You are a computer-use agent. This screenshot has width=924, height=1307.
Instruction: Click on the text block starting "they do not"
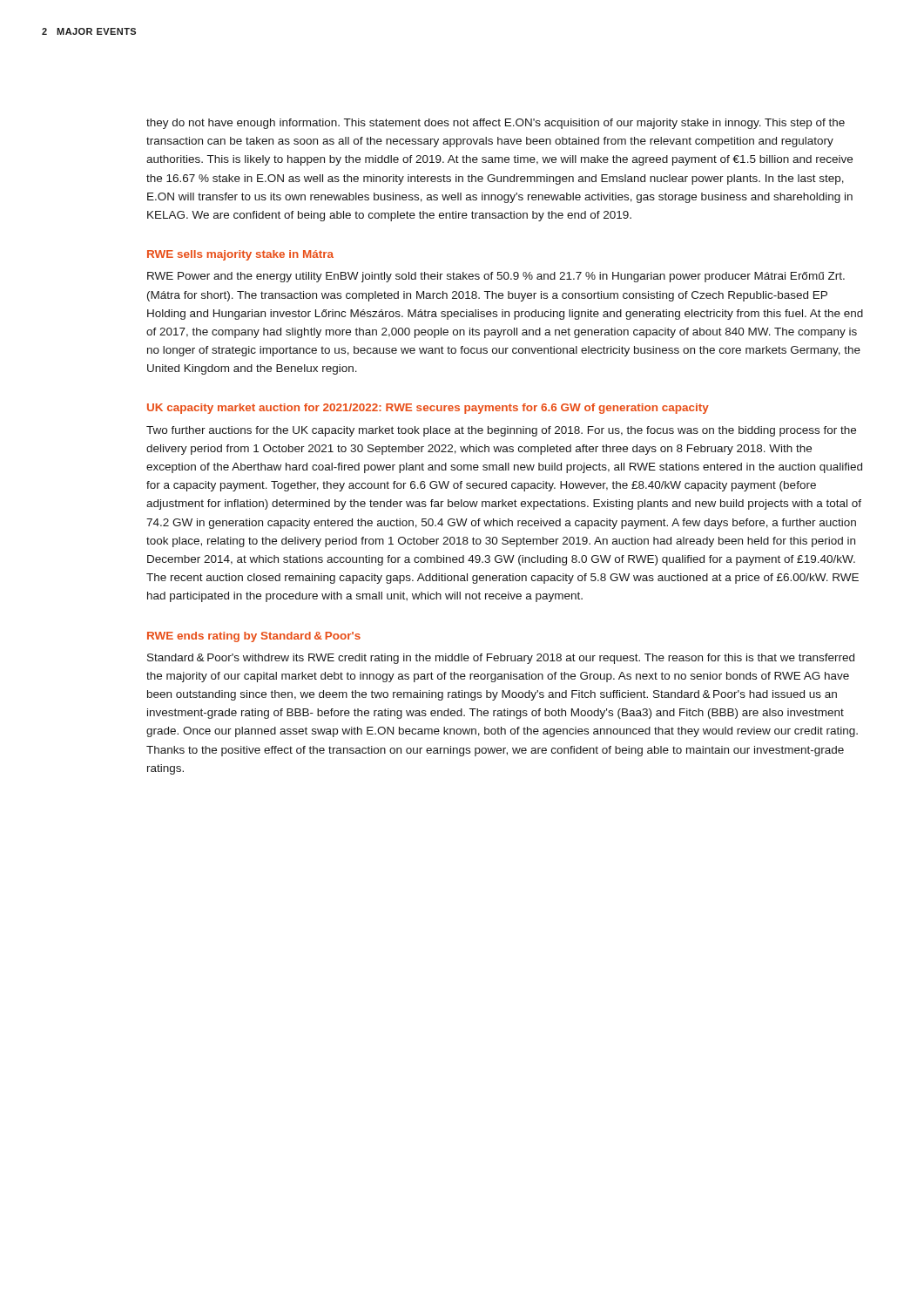click(506, 169)
